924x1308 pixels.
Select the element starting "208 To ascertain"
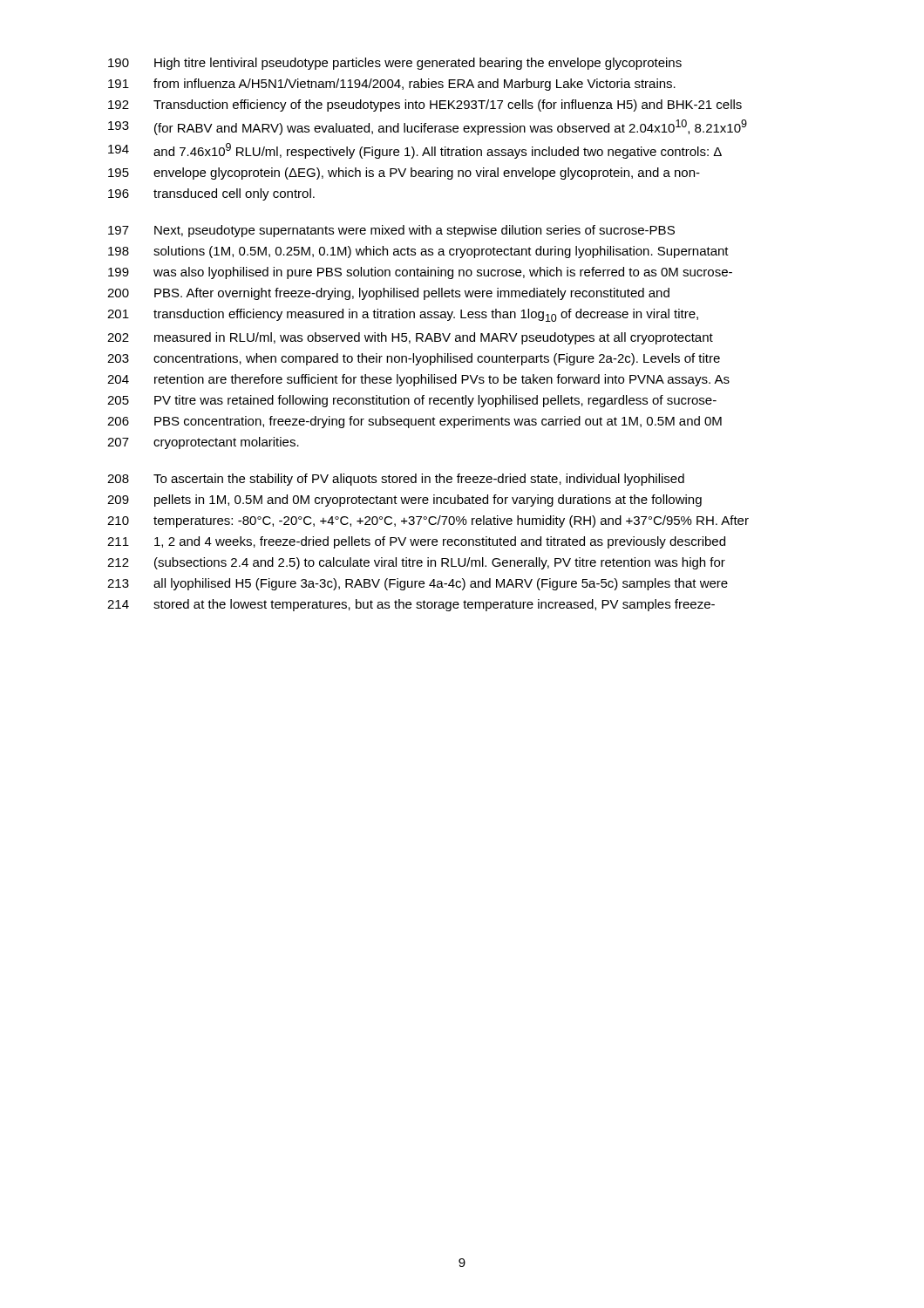pos(462,542)
